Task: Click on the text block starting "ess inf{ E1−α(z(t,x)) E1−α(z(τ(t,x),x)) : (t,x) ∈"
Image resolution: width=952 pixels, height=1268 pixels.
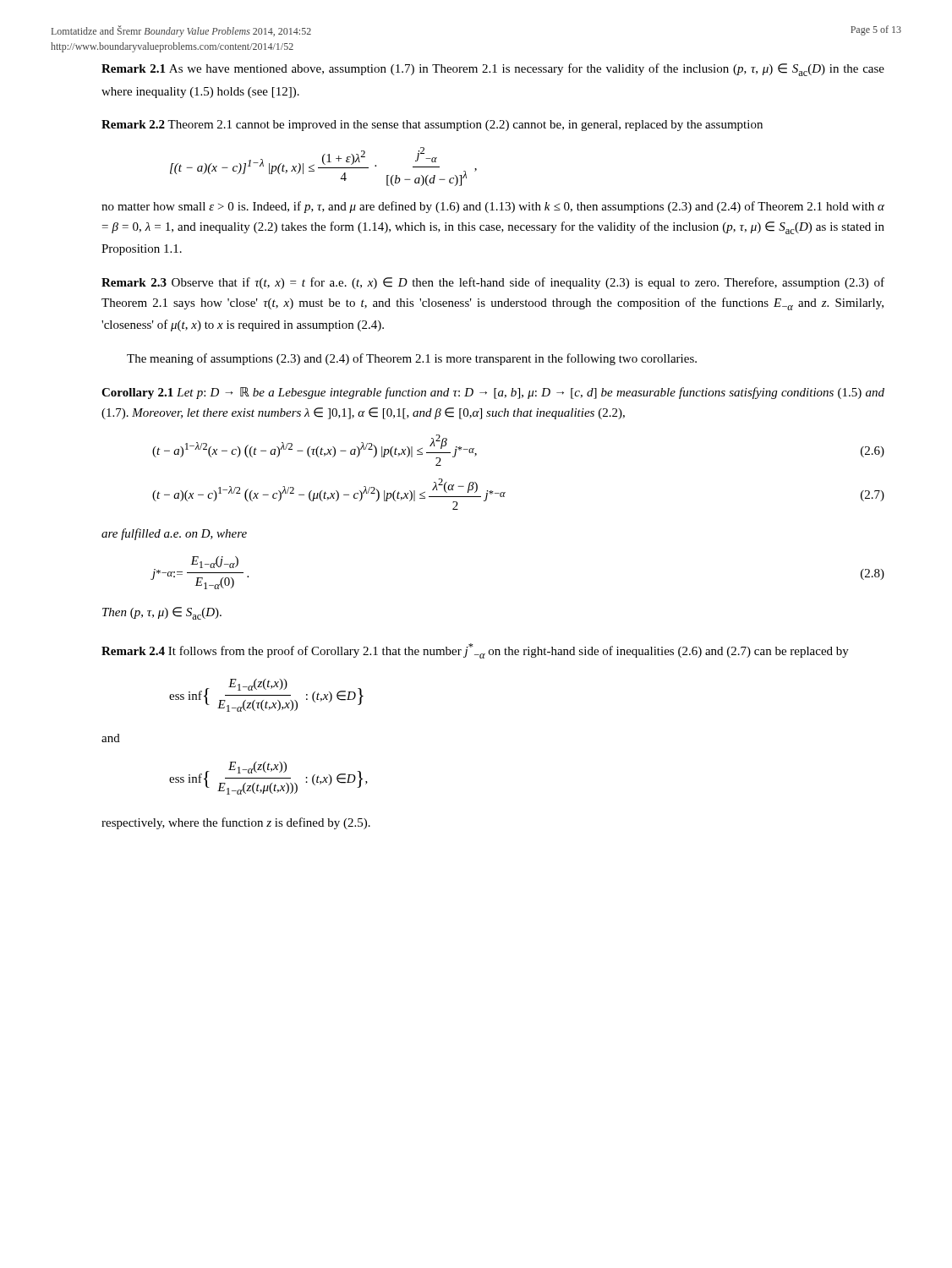Action: click(x=267, y=696)
